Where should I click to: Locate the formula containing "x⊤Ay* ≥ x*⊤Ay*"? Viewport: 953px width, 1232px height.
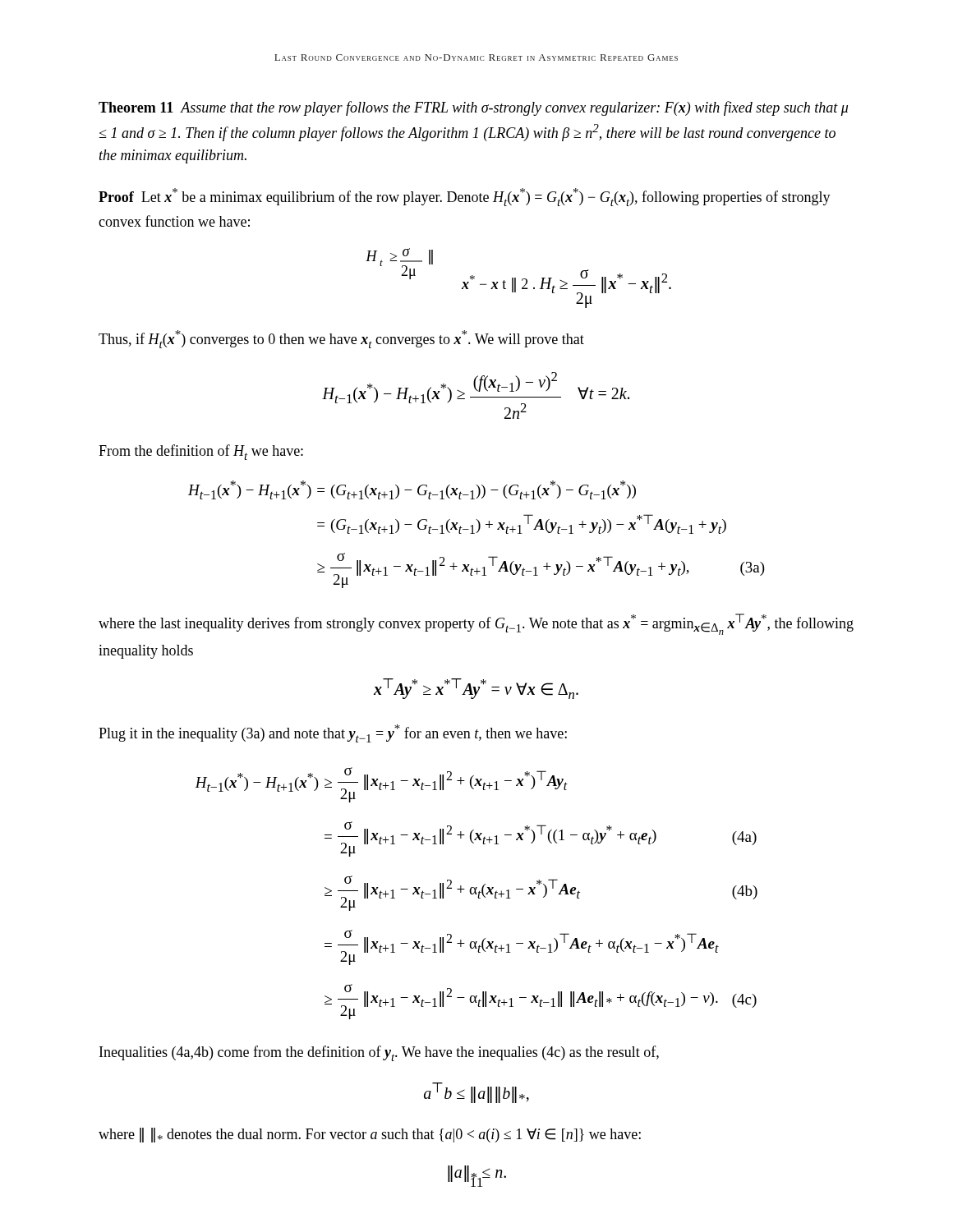pyautogui.click(x=476, y=689)
